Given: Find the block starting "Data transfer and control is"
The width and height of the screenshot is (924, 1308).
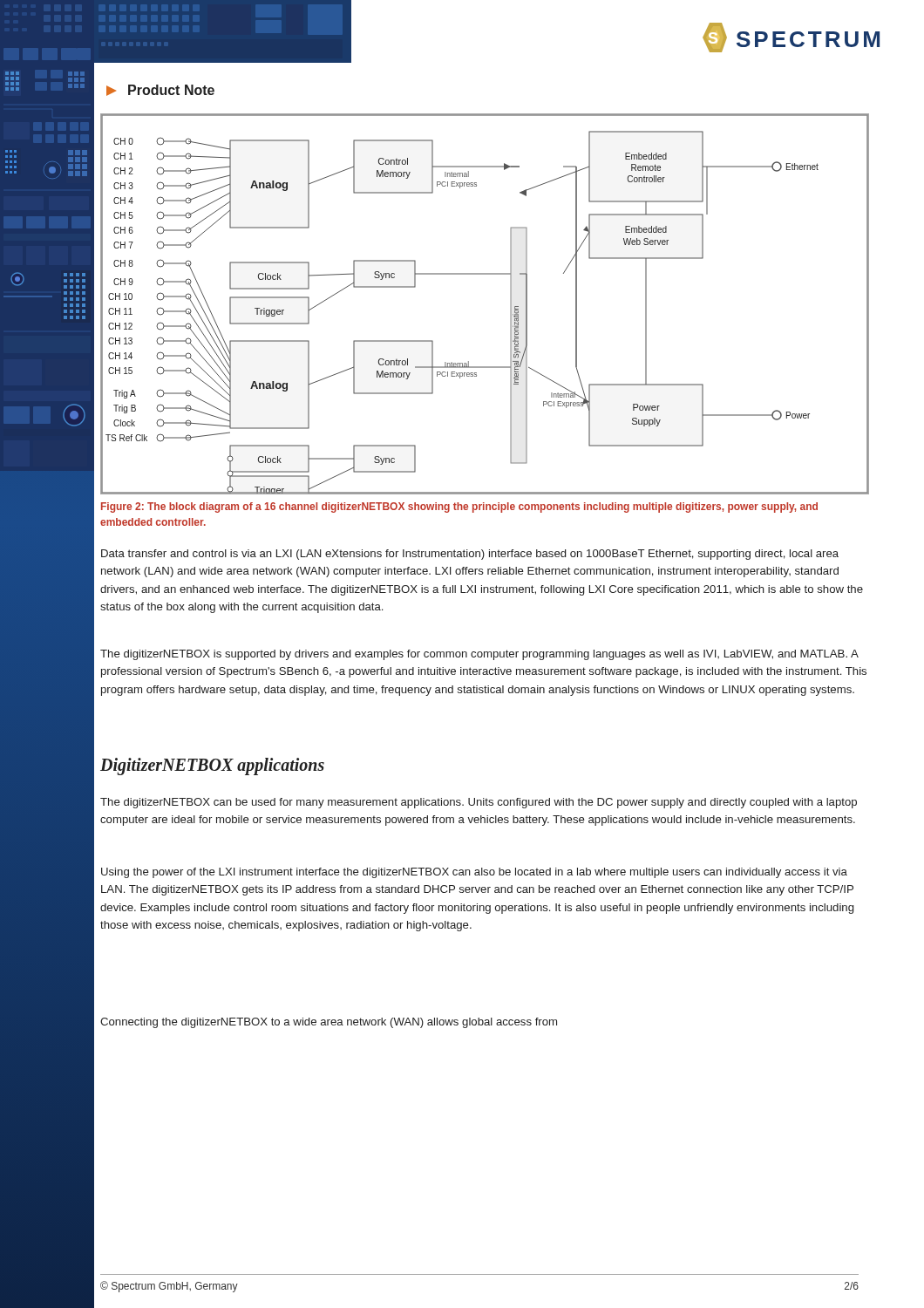Looking at the screenshot, I should click(x=484, y=581).
